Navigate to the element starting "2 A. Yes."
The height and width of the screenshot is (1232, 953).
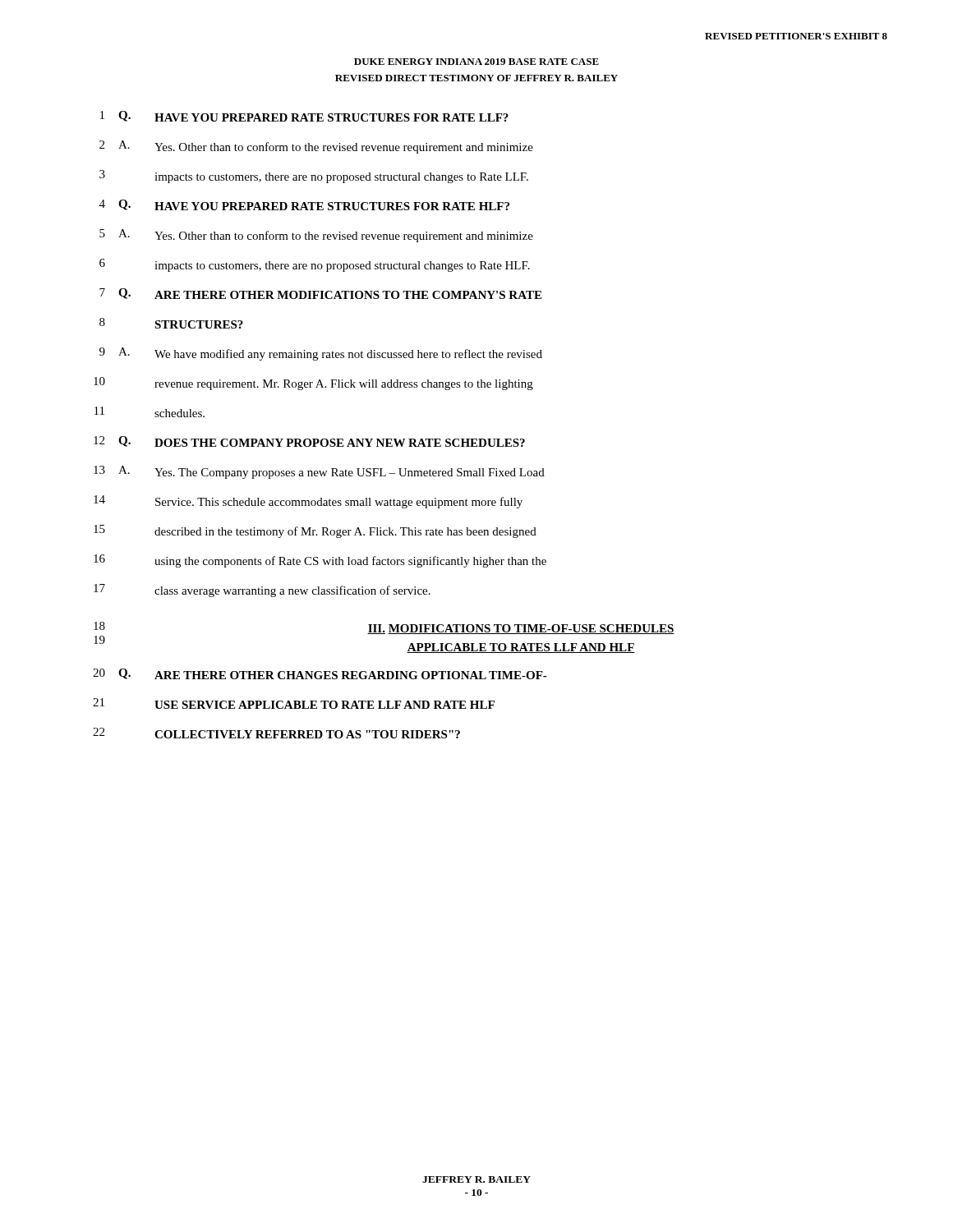coord(476,147)
